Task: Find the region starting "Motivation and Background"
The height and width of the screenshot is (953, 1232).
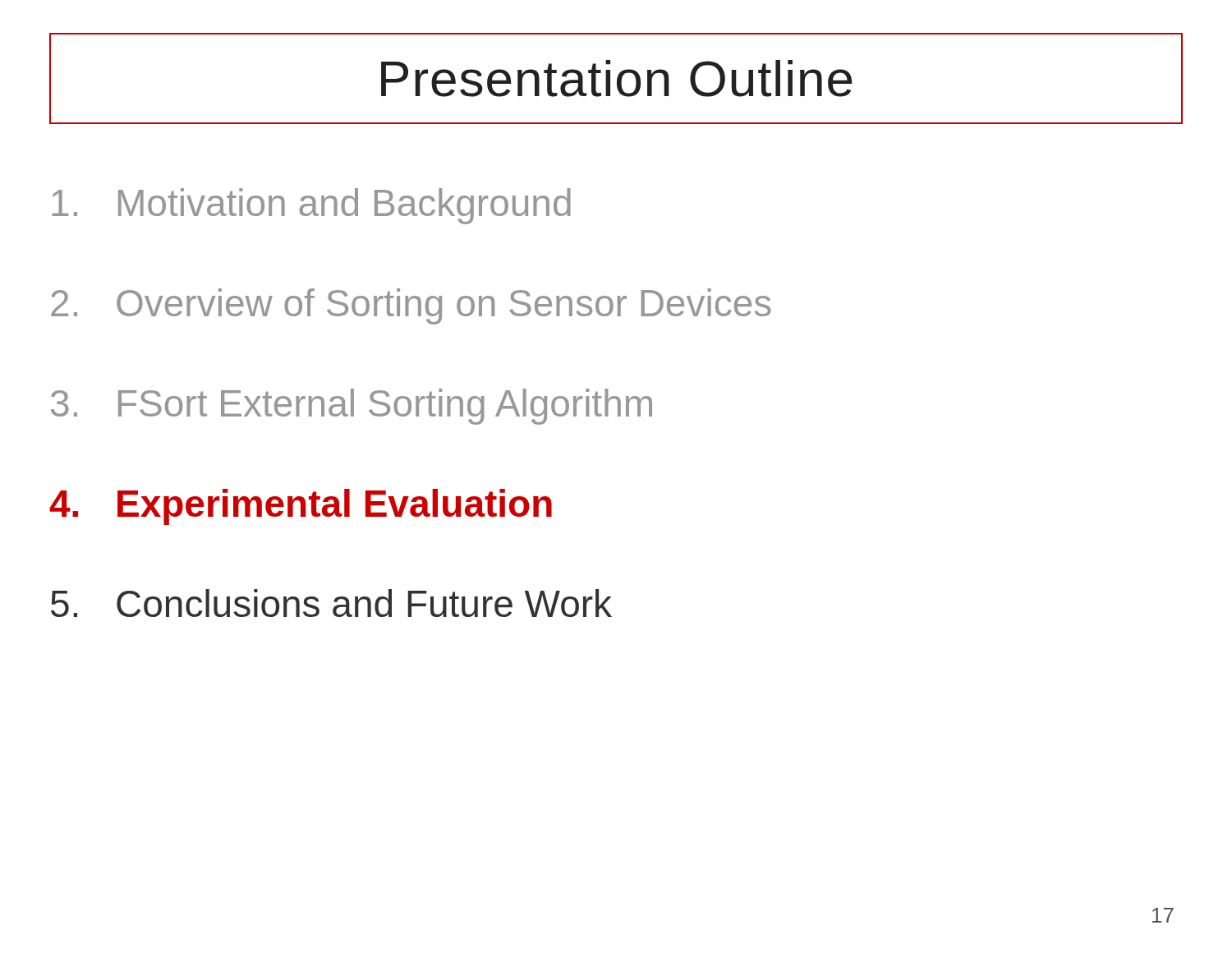Action: coord(311,203)
